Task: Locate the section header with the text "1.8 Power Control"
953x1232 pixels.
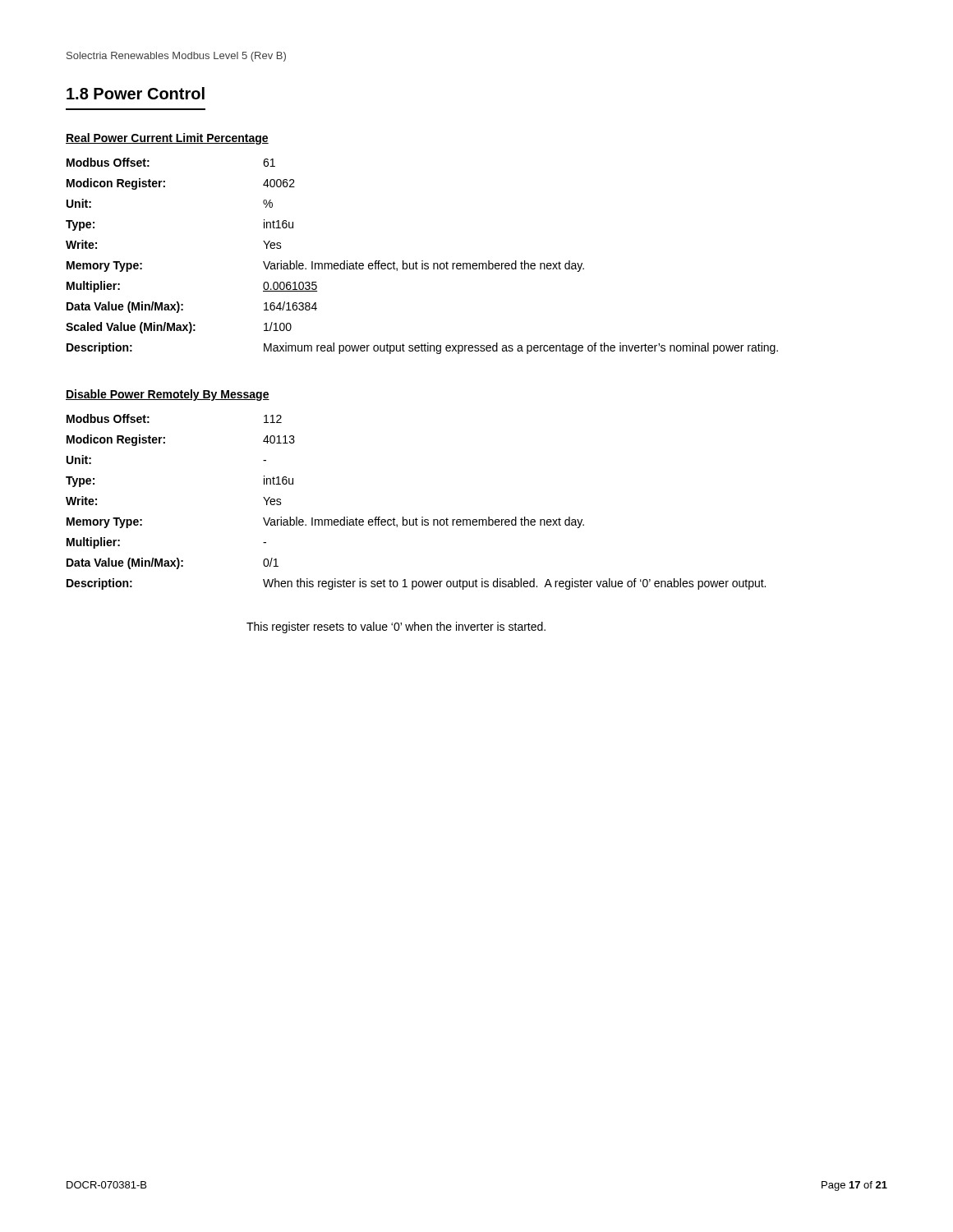Action: (136, 94)
